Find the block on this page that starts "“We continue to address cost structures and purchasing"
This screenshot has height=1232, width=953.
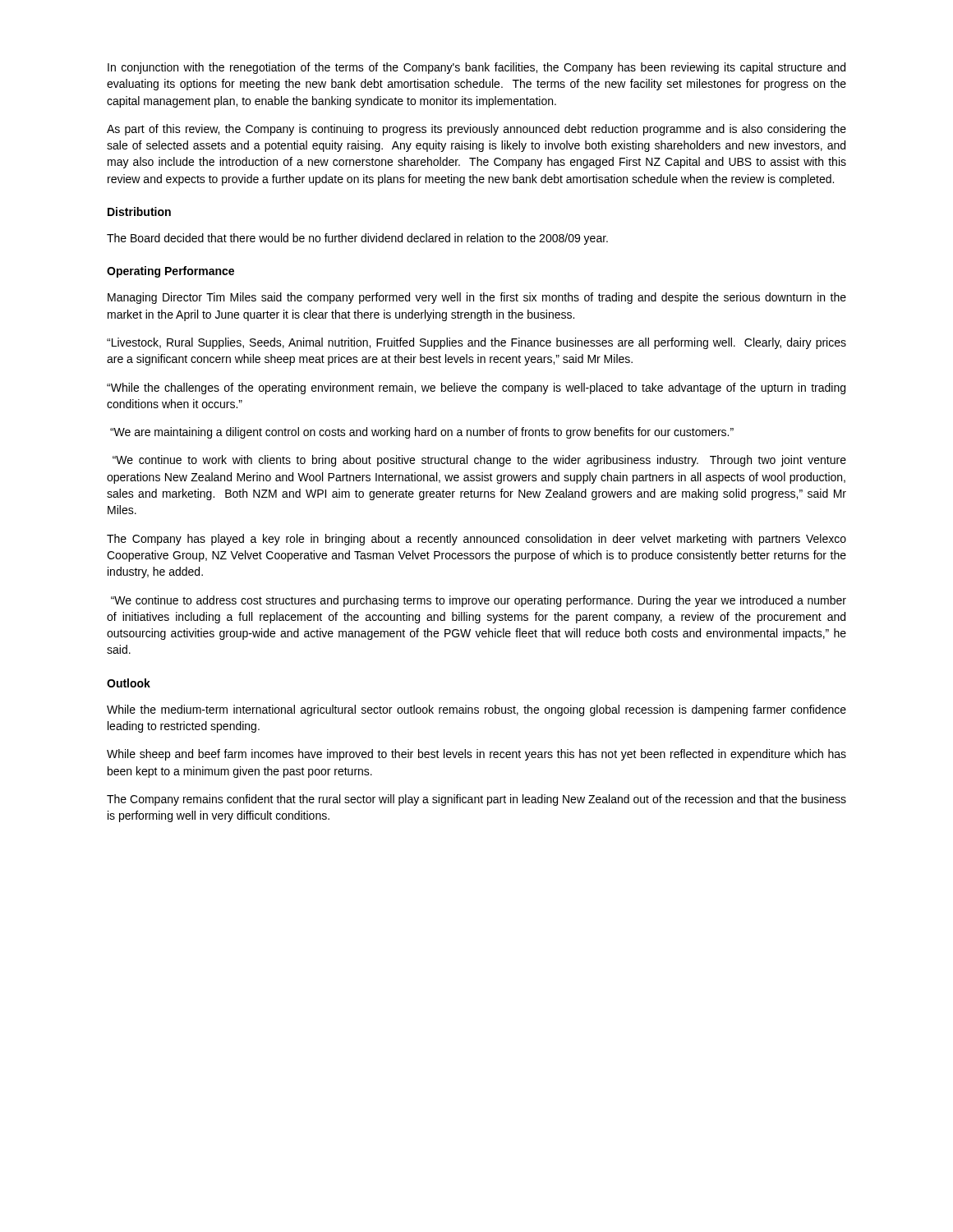pos(476,625)
